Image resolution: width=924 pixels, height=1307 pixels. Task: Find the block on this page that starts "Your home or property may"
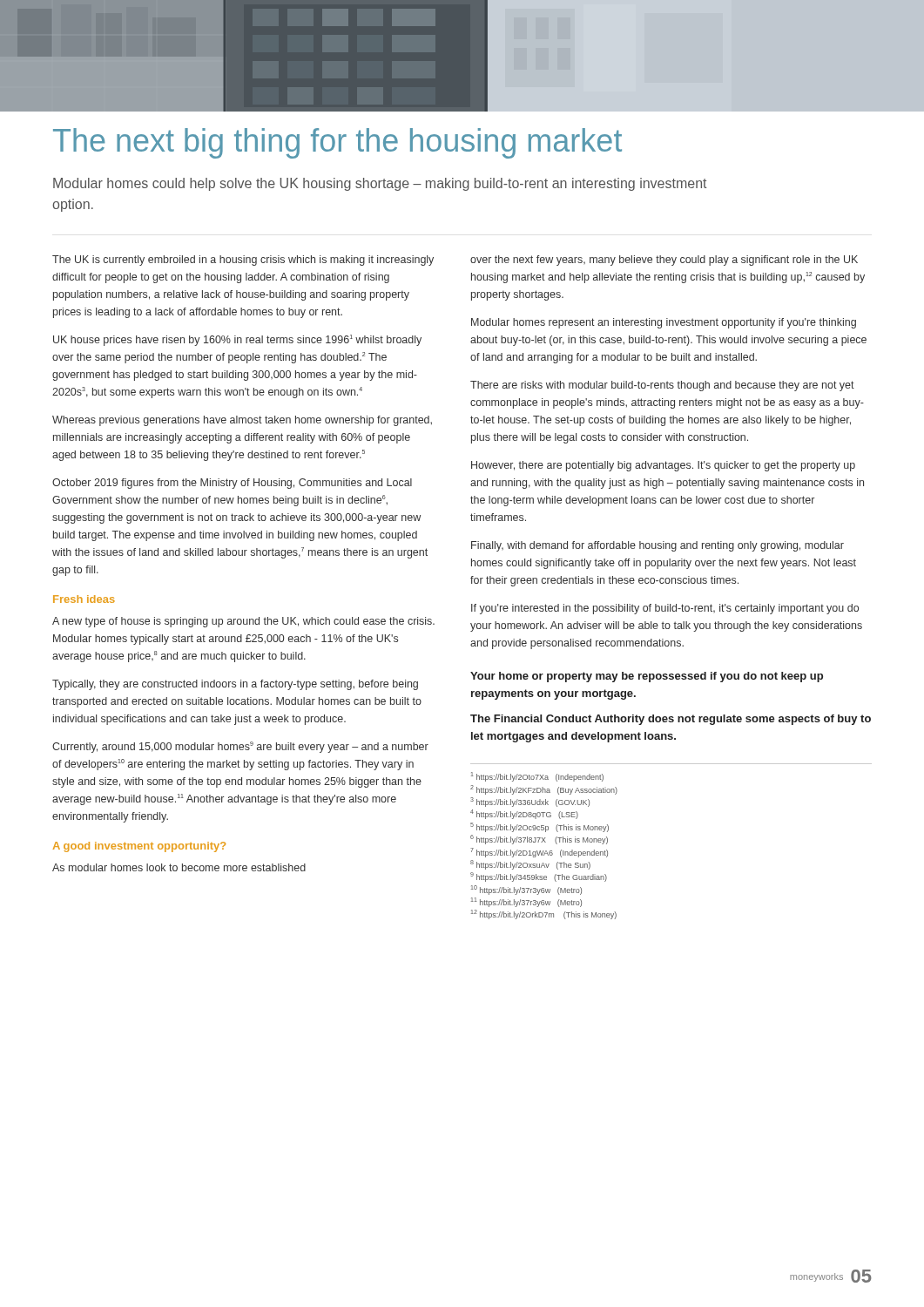pyautogui.click(x=671, y=685)
